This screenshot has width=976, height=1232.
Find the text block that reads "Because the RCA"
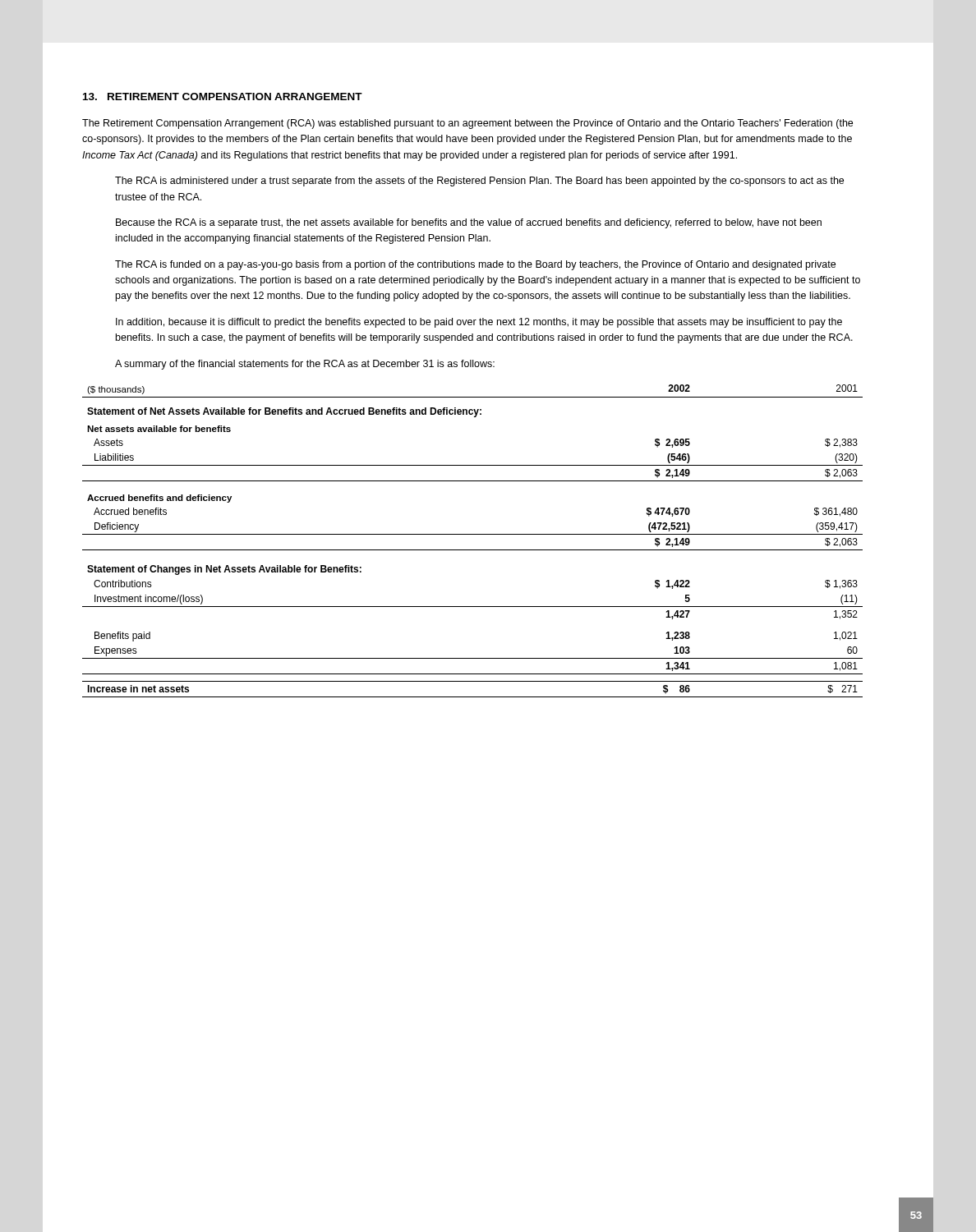click(x=469, y=230)
